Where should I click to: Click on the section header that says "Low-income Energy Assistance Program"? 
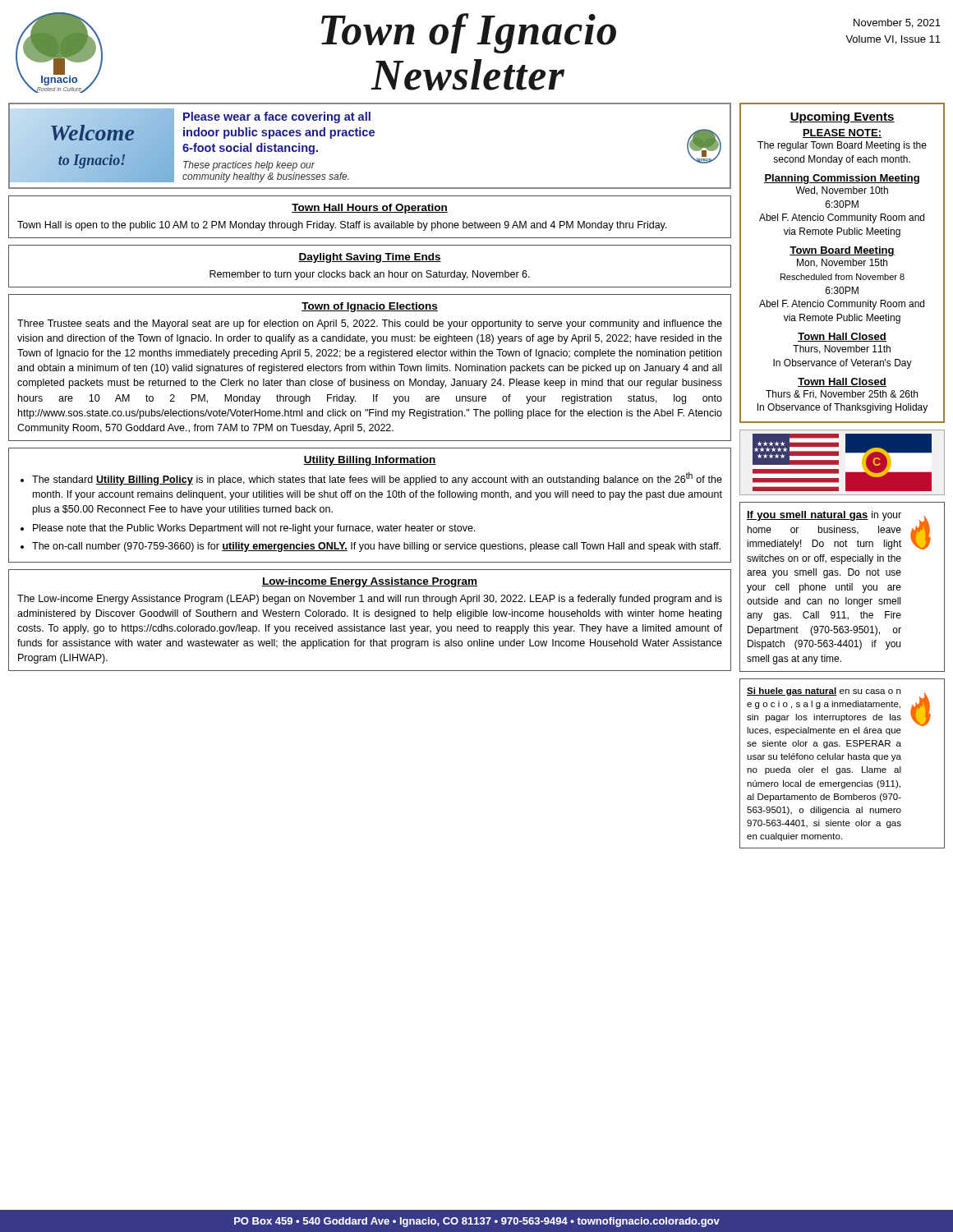(x=370, y=581)
